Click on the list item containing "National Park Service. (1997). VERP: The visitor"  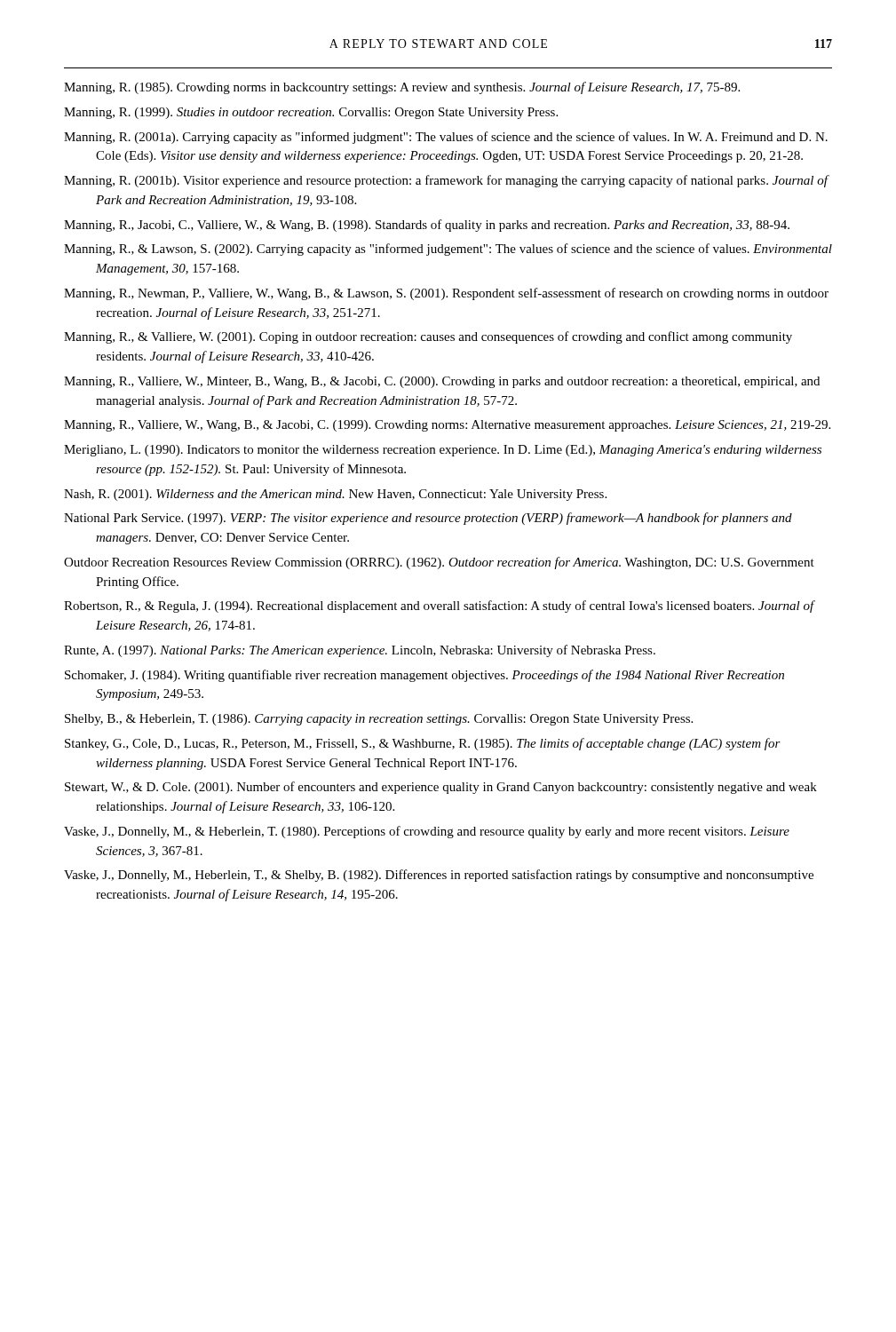[x=428, y=528]
